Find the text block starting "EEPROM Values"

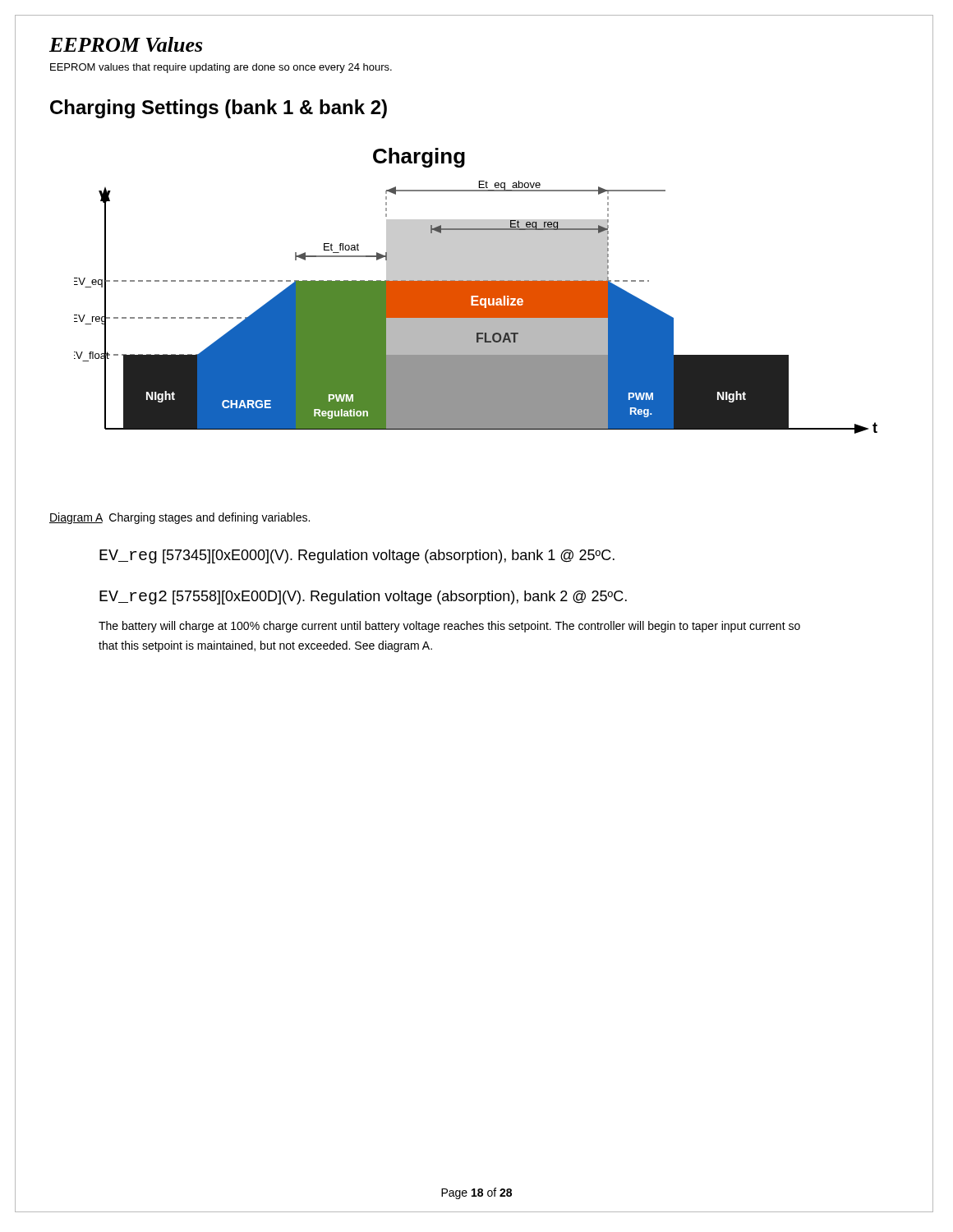[x=126, y=45]
